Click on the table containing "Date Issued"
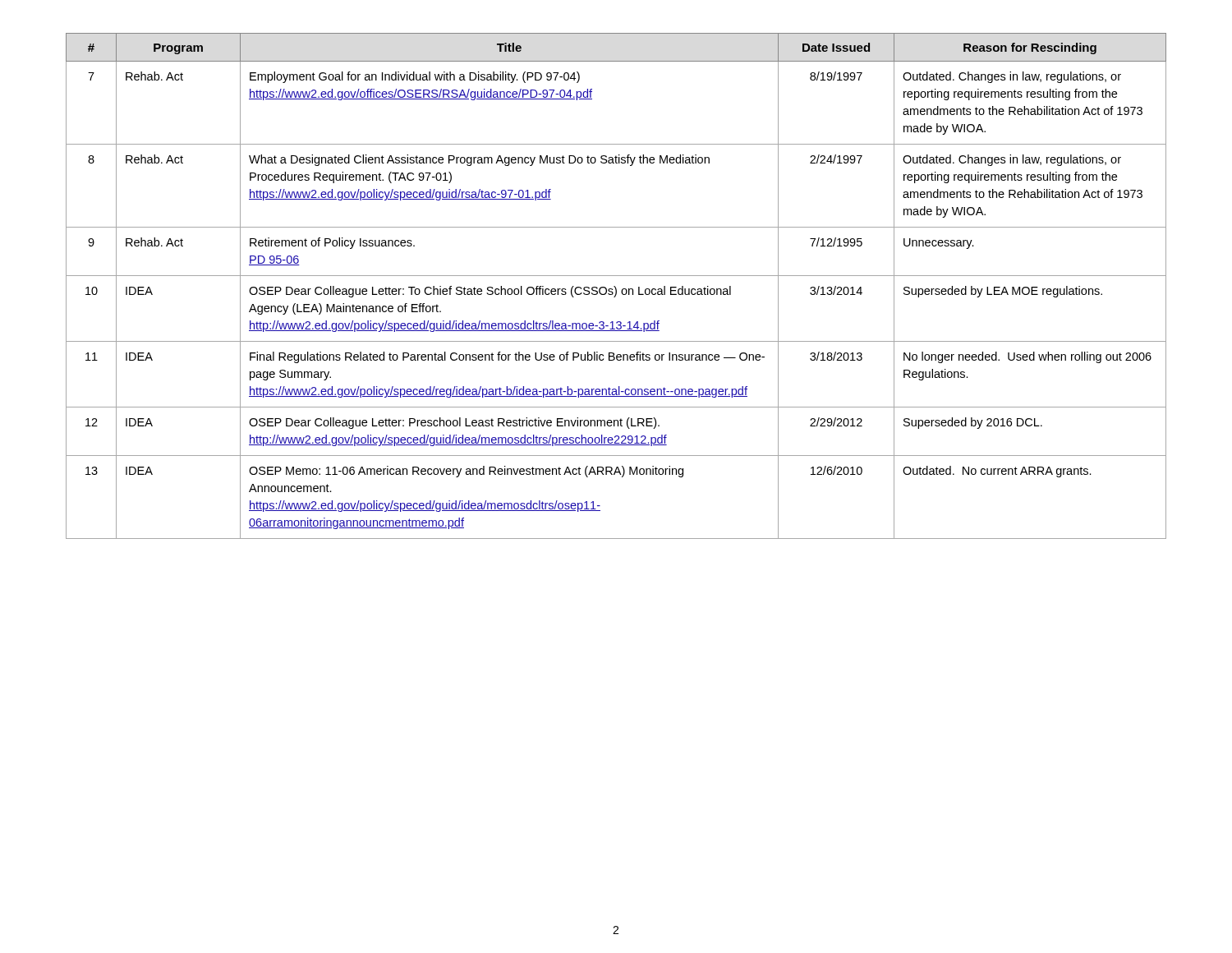This screenshot has height=953, width=1232. point(616,286)
